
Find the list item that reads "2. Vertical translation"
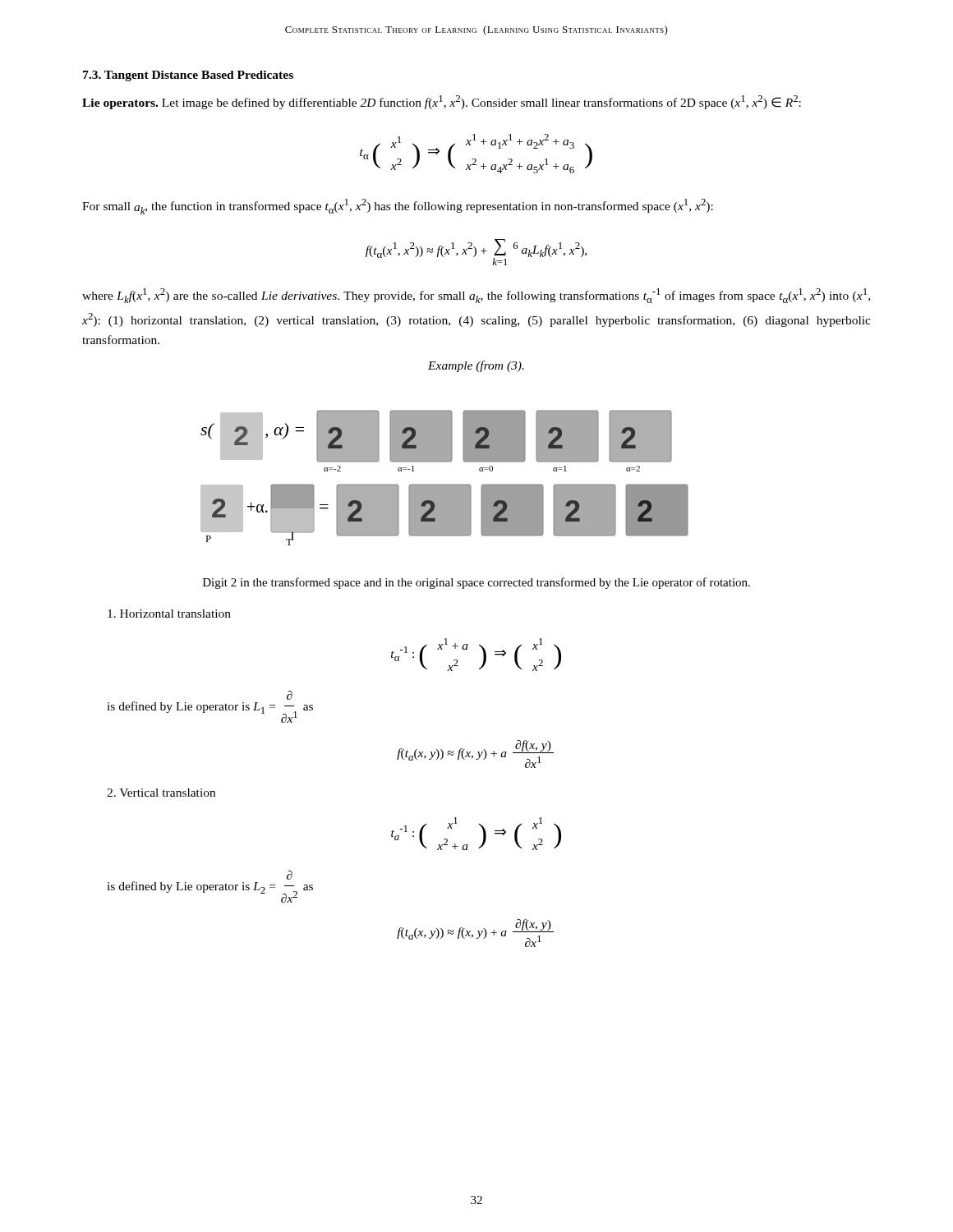tap(161, 792)
